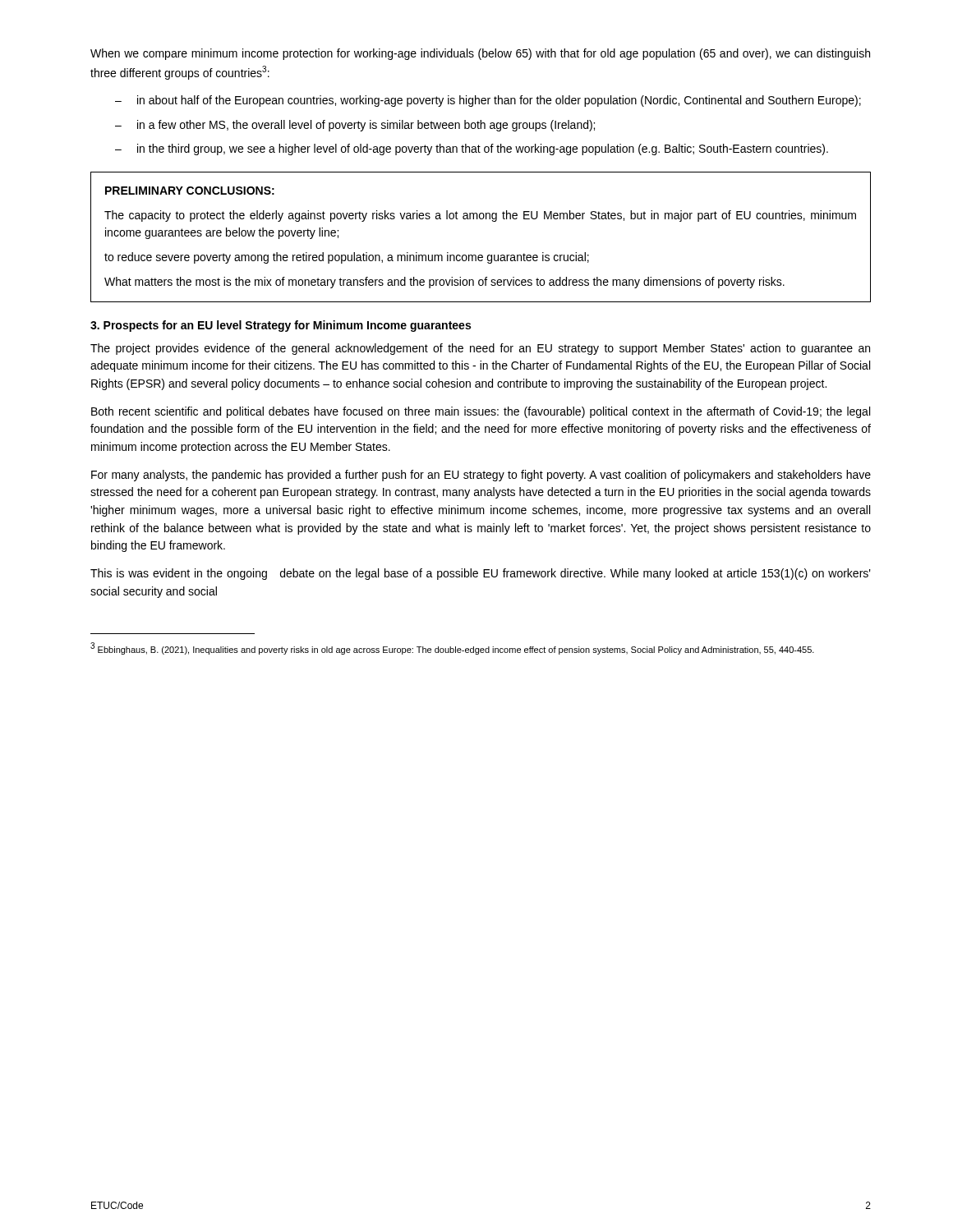This screenshot has width=953, height=1232.
Task: Click on the list item that says "– in a few"
Action: coord(356,125)
